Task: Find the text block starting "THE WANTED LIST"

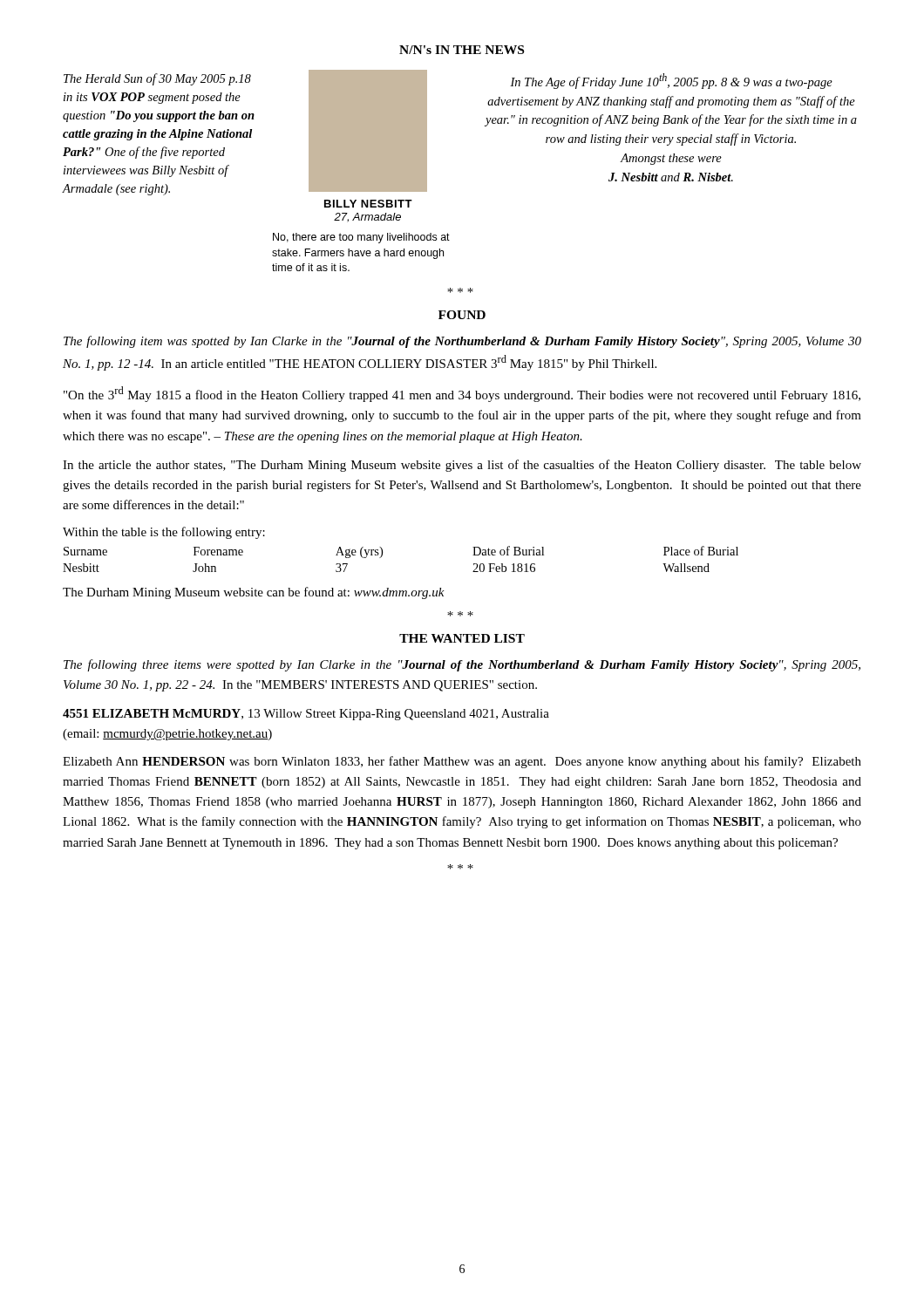Action: [x=462, y=637]
